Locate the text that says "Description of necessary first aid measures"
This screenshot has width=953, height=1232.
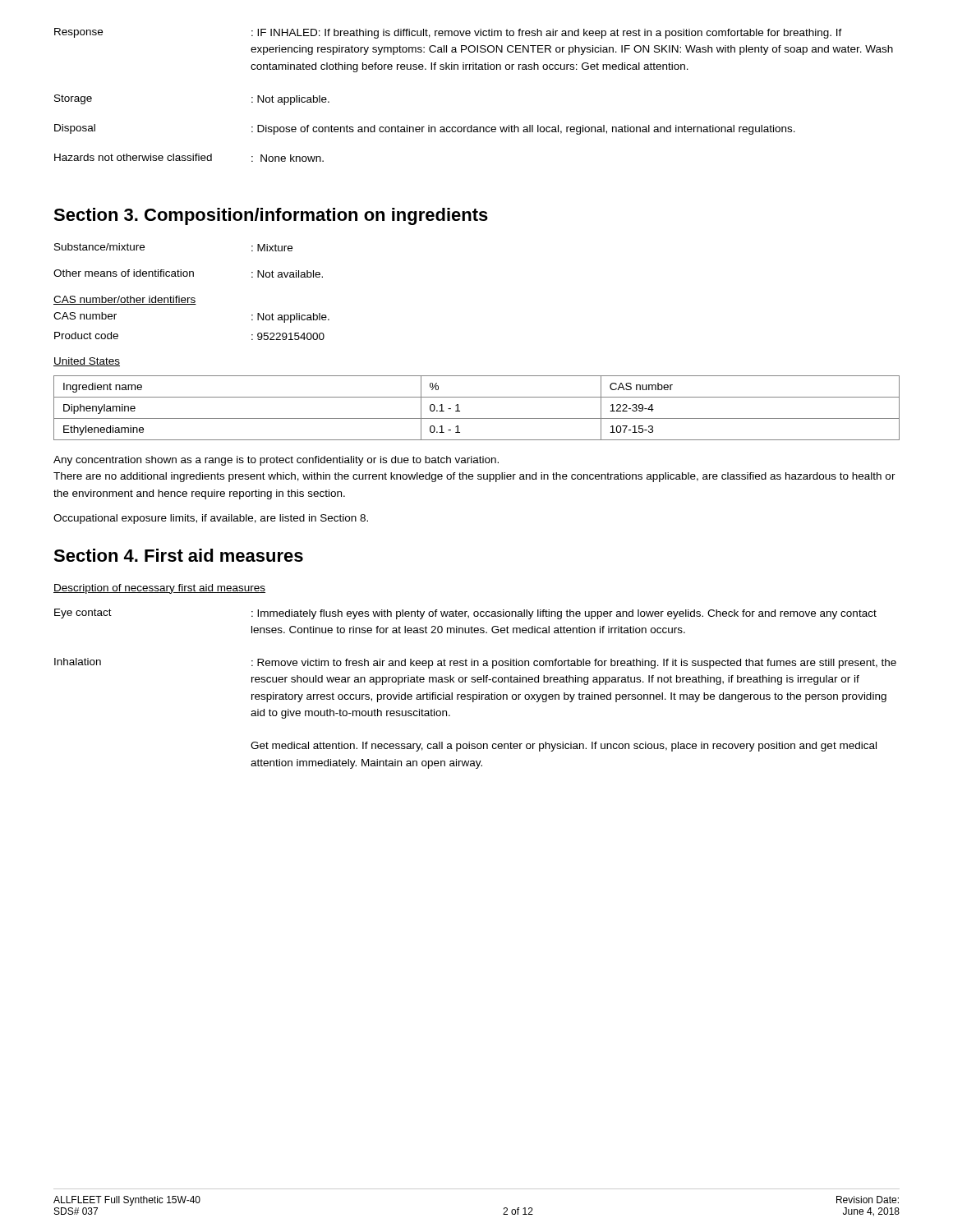click(x=159, y=587)
